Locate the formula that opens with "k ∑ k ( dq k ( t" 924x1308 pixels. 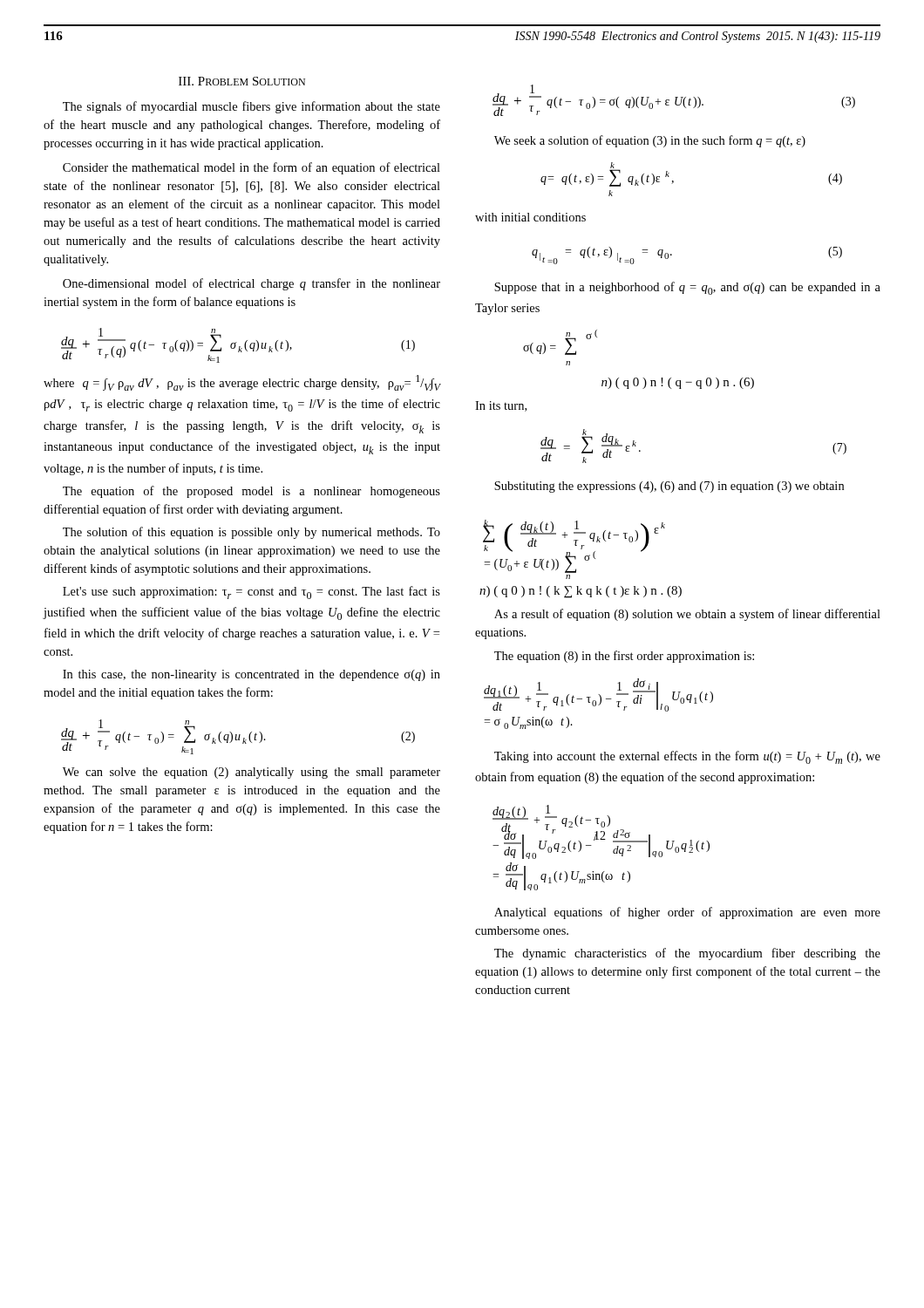point(574,546)
